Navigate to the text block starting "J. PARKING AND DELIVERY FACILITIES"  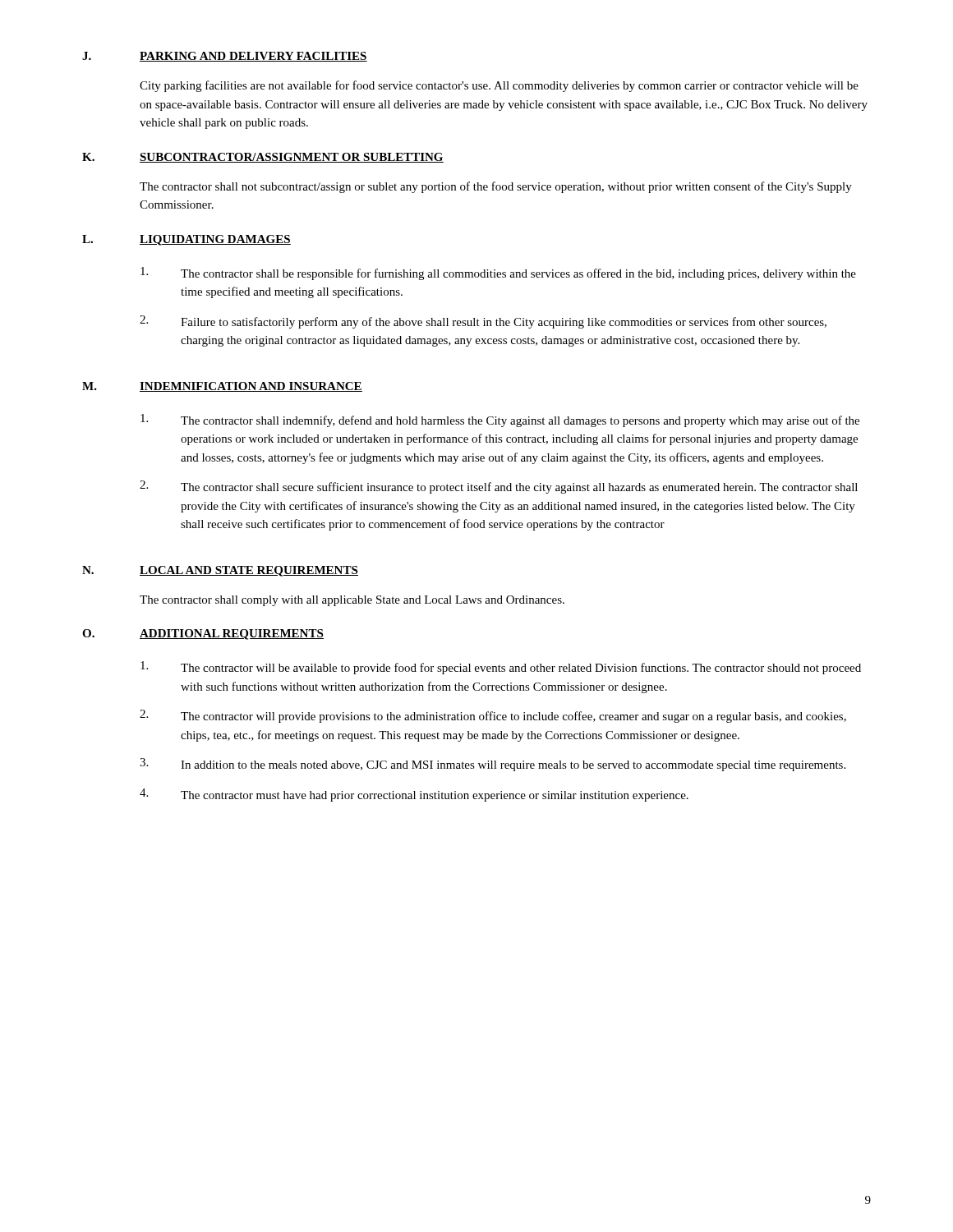click(x=225, y=57)
